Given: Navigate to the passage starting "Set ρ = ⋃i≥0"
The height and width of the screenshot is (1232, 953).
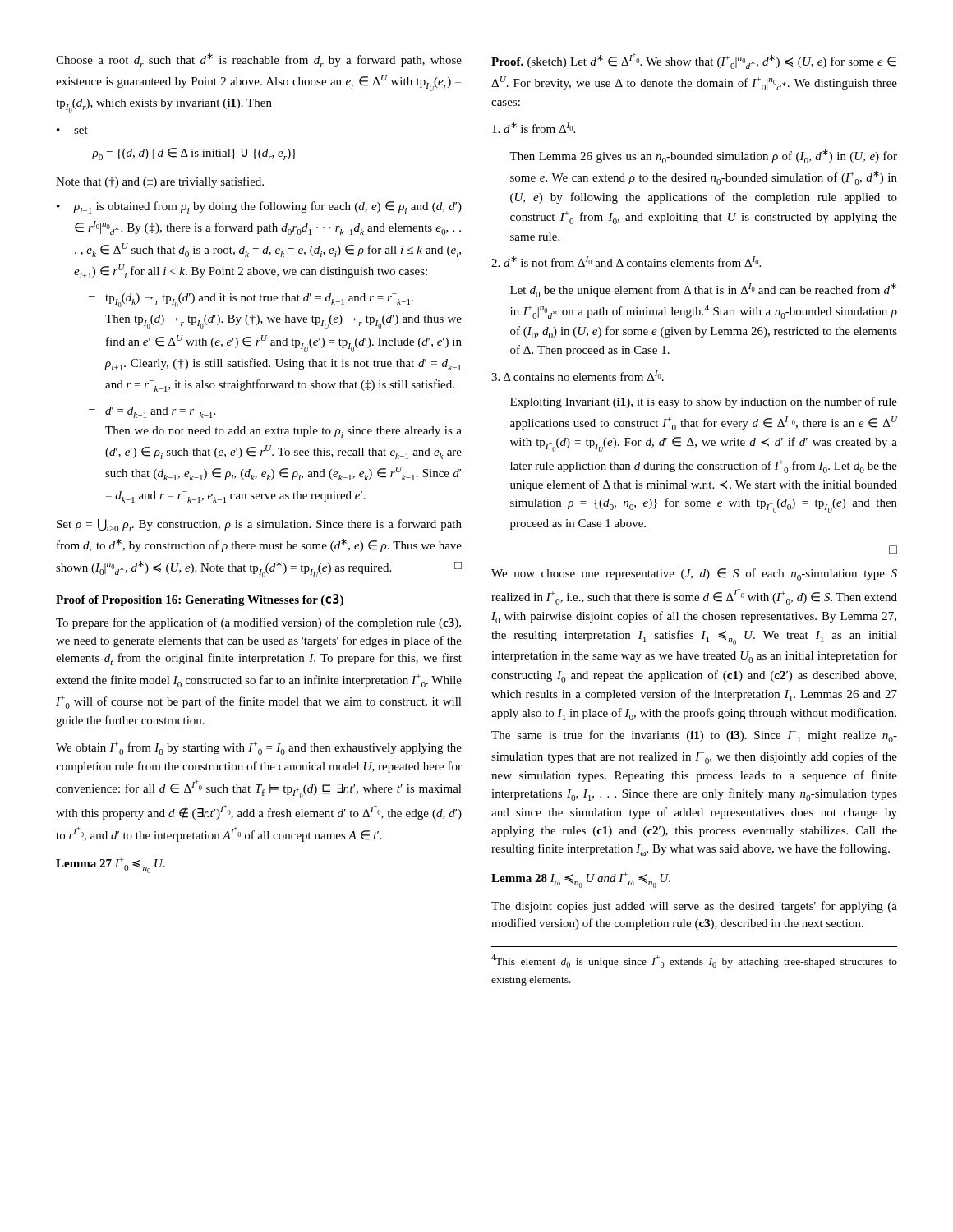Looking at the screenshot, I should [x=259, y=548].
